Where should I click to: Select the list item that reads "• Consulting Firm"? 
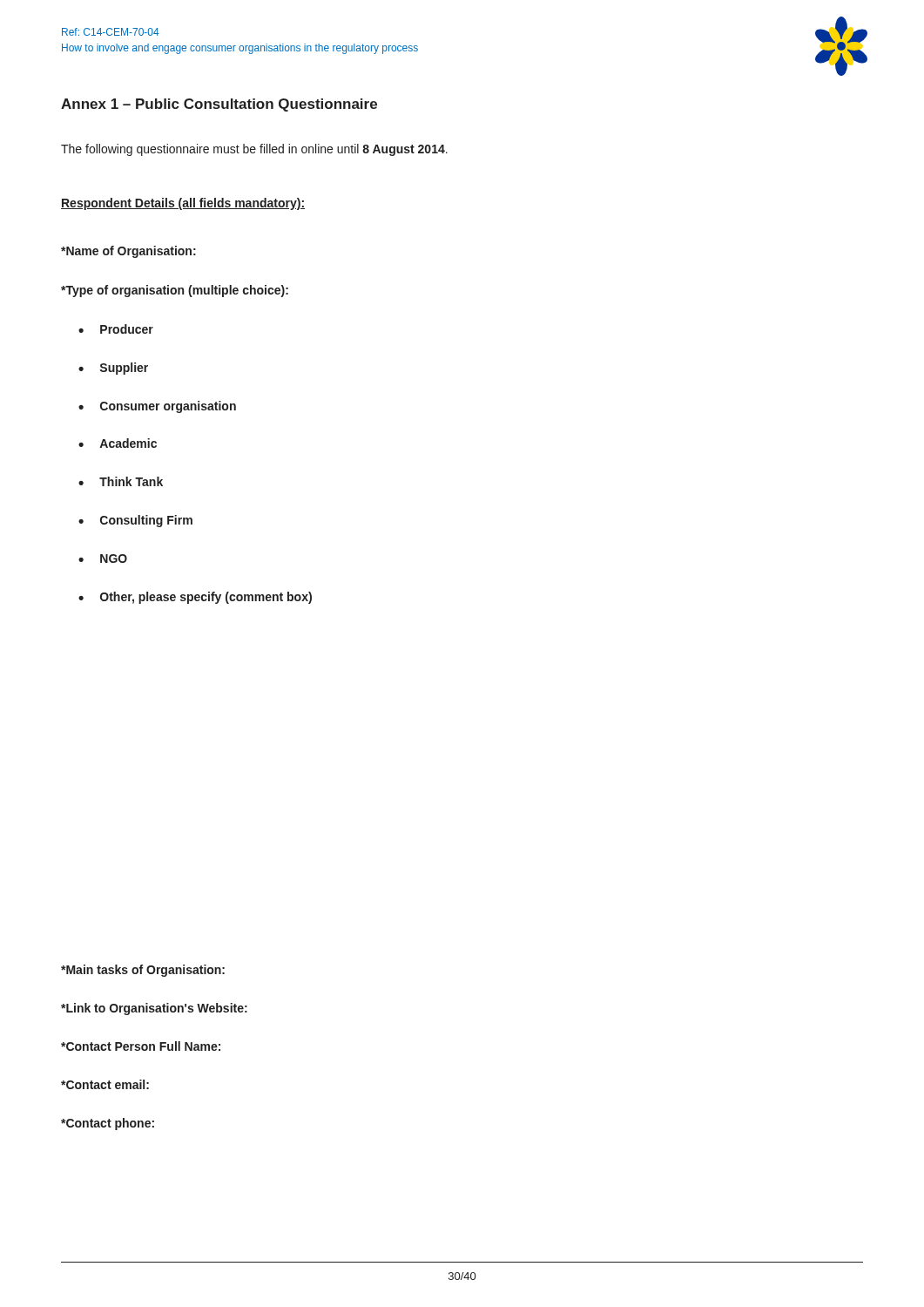136,522
